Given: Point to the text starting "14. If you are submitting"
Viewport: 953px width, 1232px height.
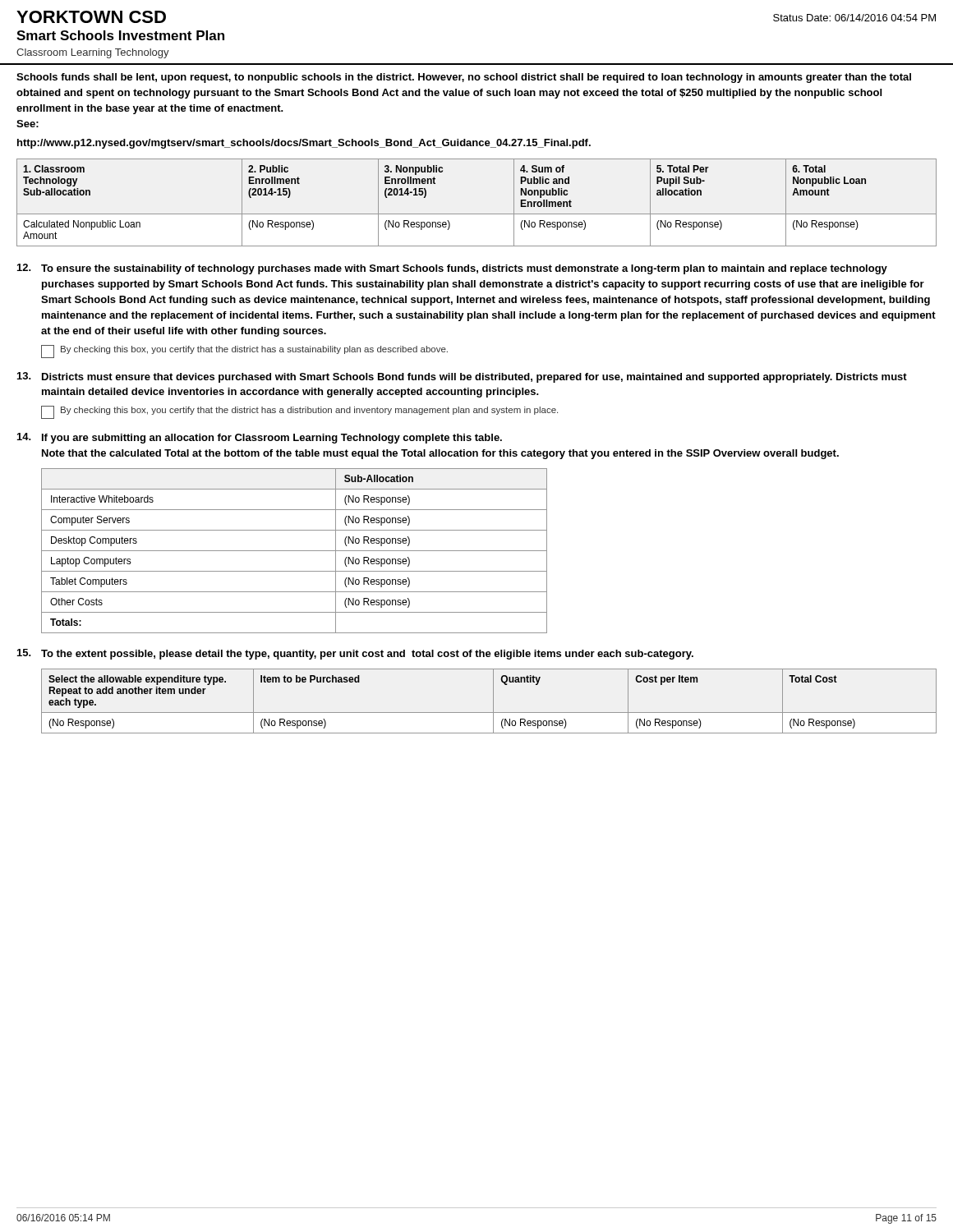Looking at the screenshot, I should [476, 532].
